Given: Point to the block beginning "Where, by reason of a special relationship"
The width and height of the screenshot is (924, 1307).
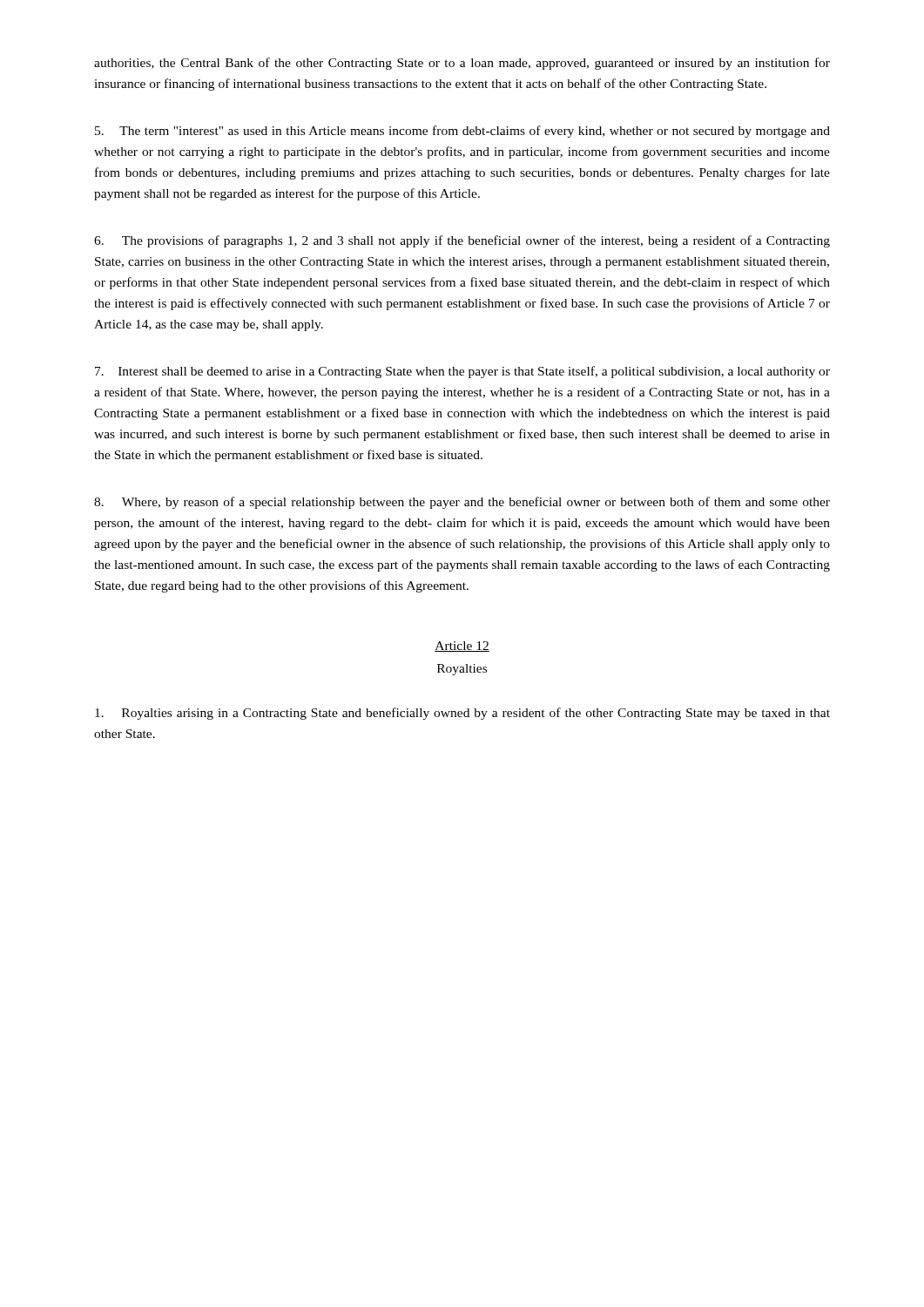Looking at the screenshot, I should [462, 544].
